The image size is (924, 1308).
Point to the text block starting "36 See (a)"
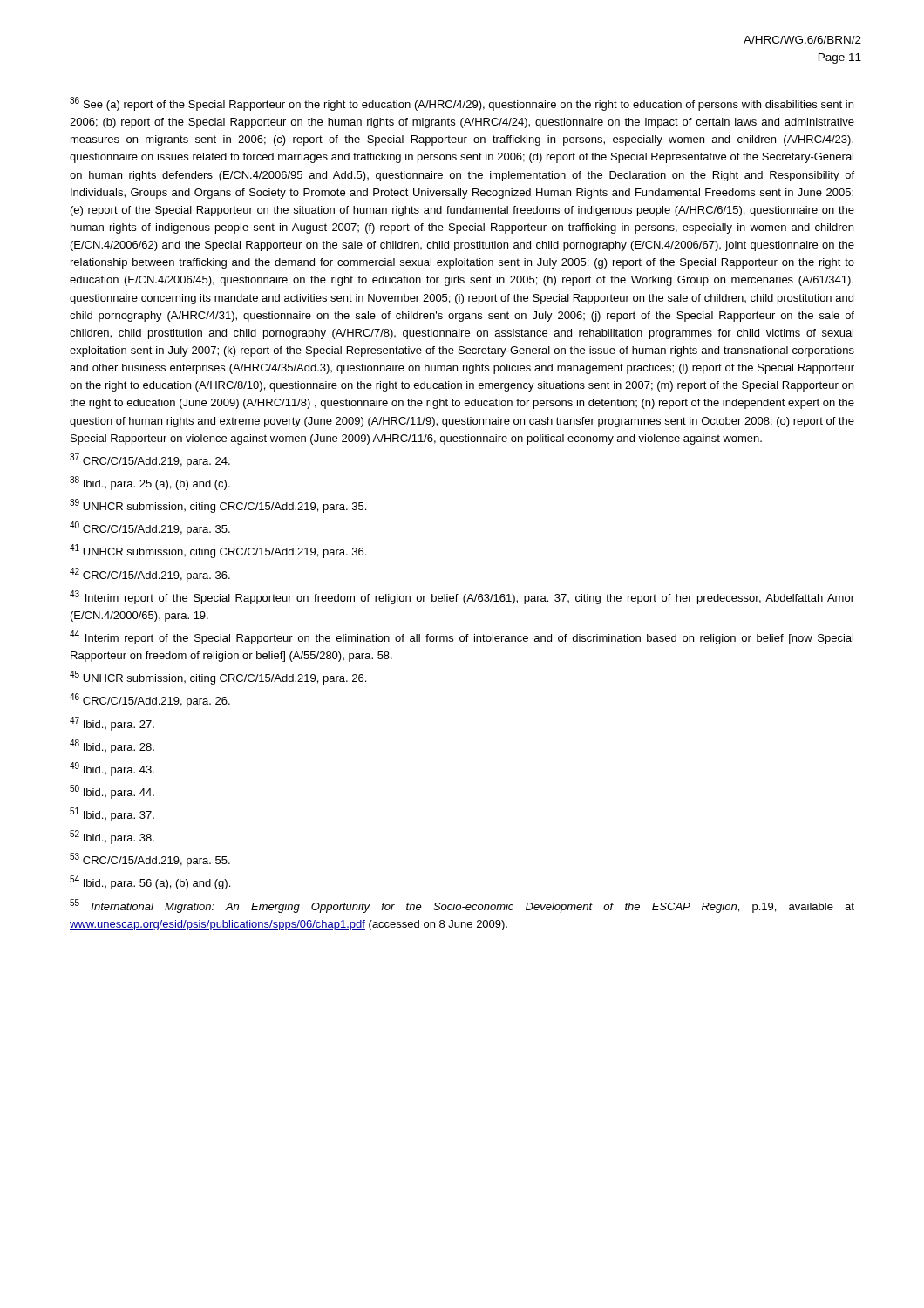pyautogui.click(x=462, y=270)
